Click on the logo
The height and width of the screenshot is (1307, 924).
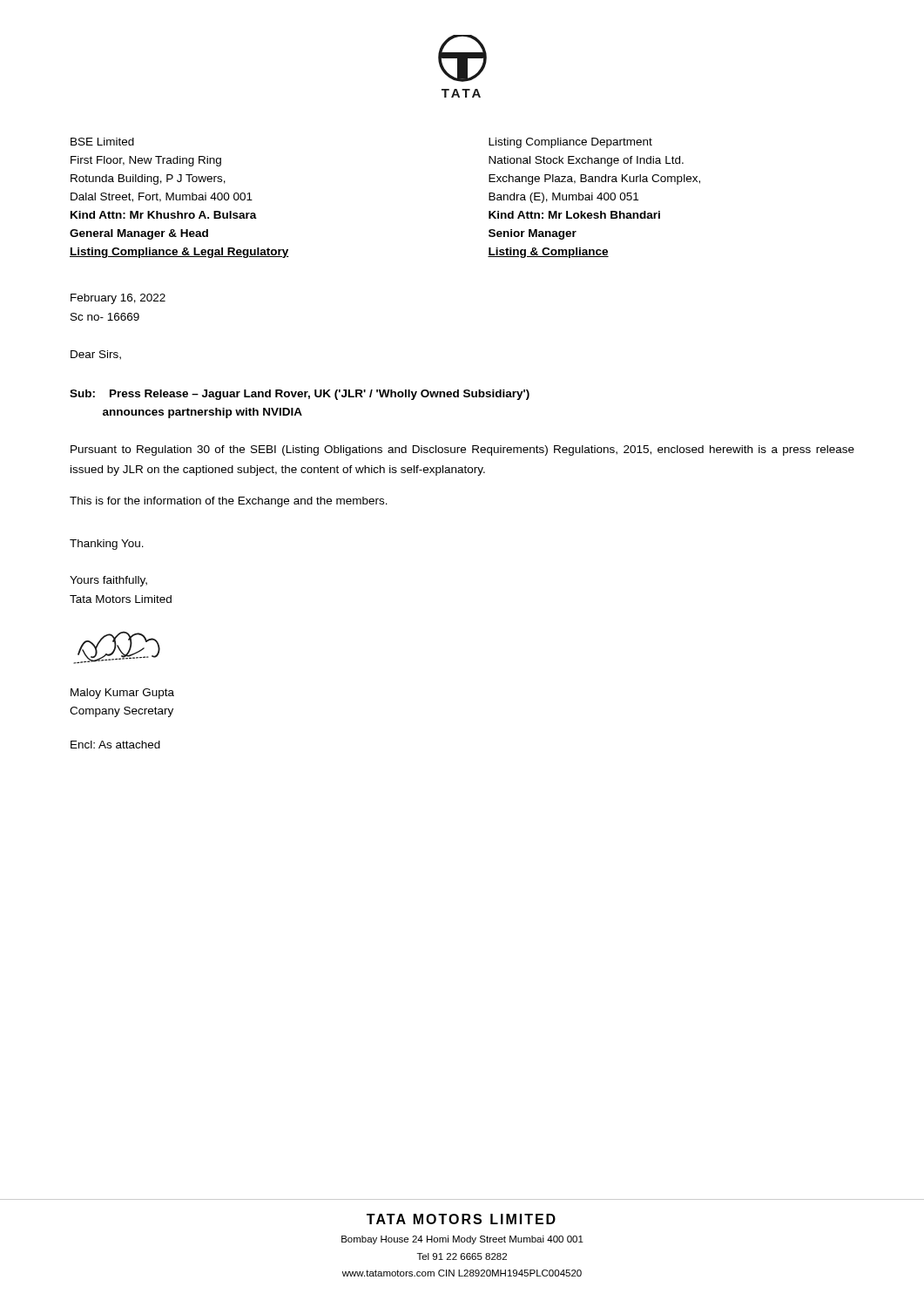[x=462, y=54]
